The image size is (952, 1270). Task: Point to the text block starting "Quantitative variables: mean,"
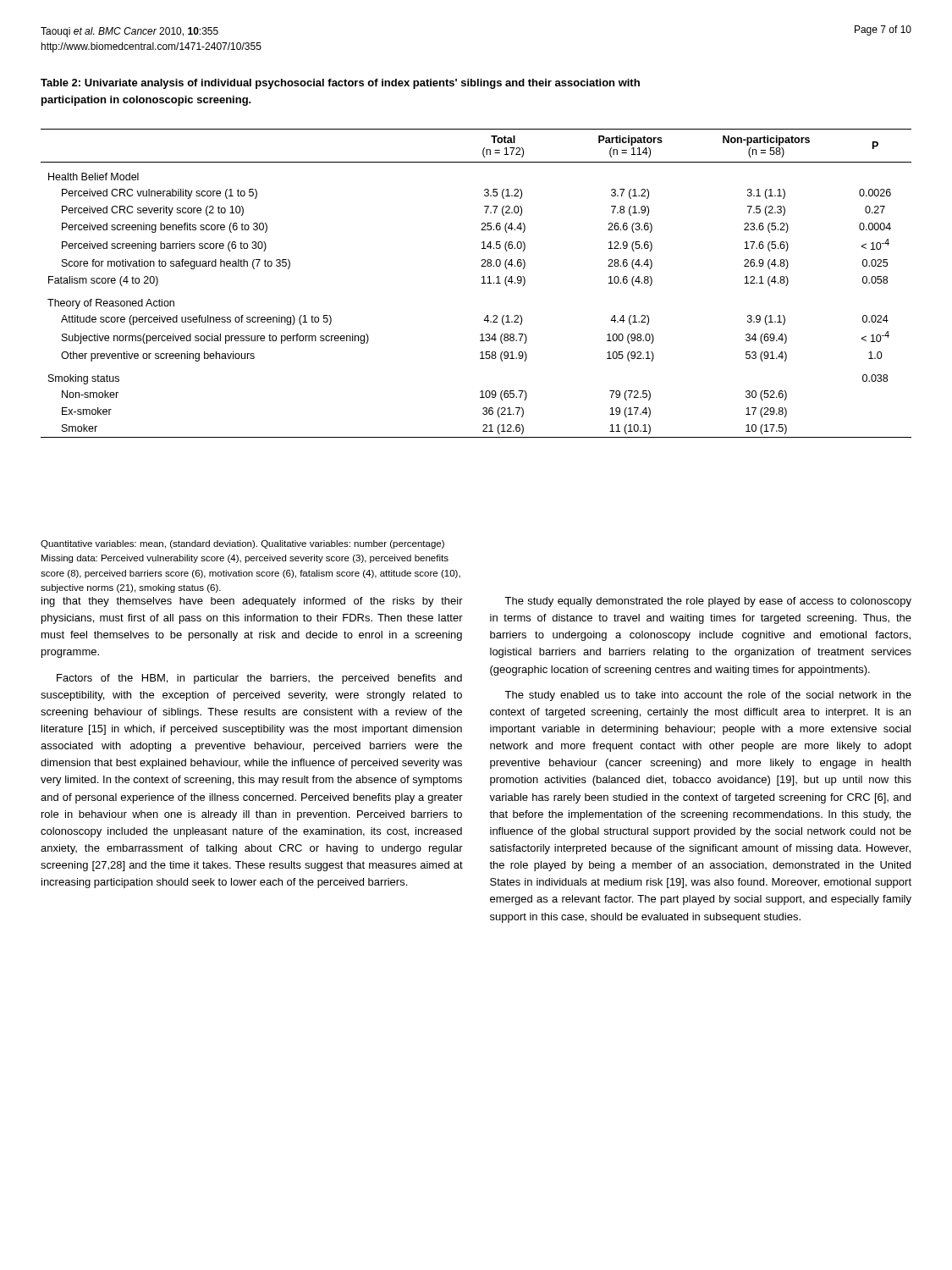pos(251,565)
